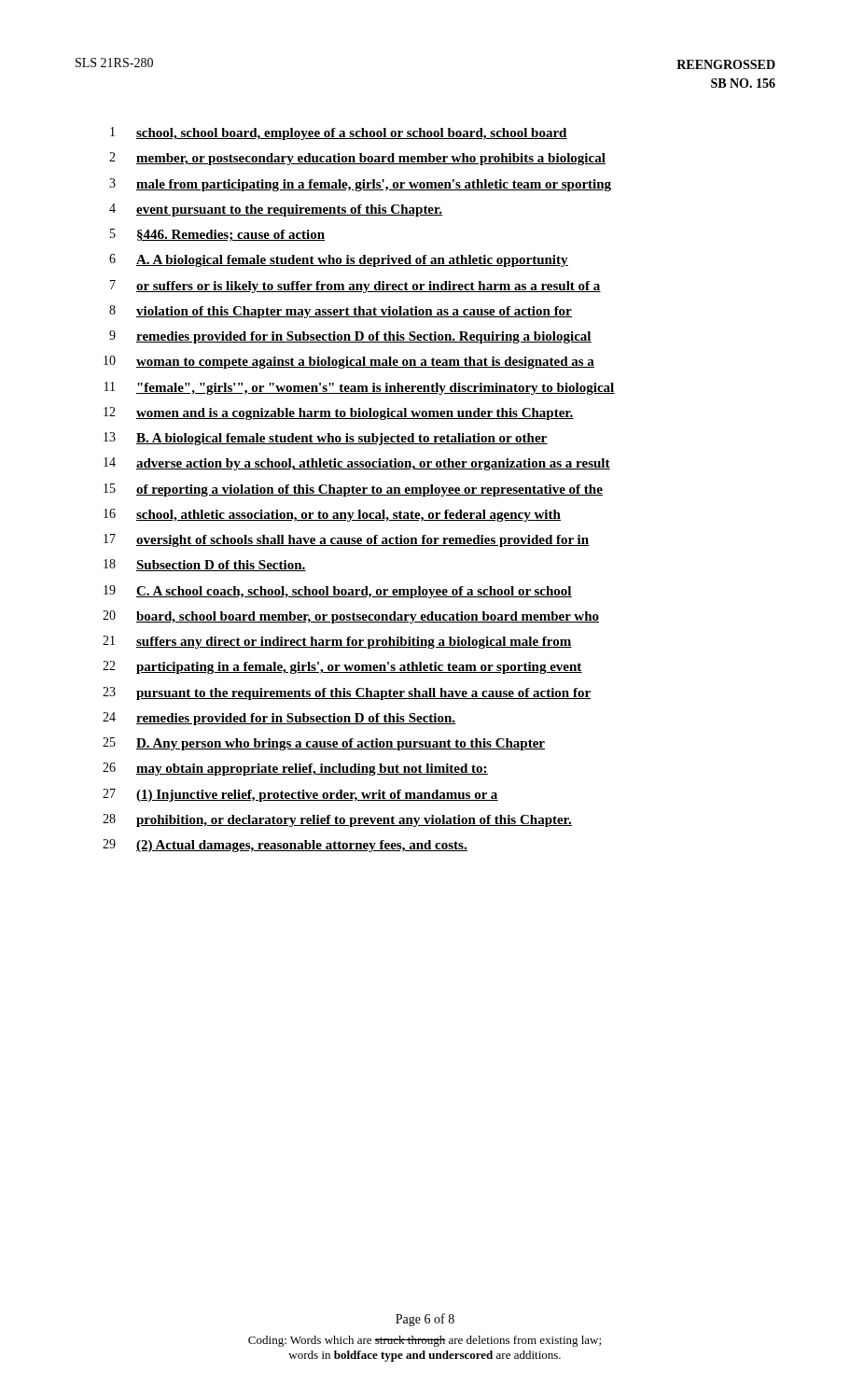Locate the list item with the text "11 "female", "girls'", or "women's" team is"
The height and width of the screenshot is (1400, 850).
[425, 388]
